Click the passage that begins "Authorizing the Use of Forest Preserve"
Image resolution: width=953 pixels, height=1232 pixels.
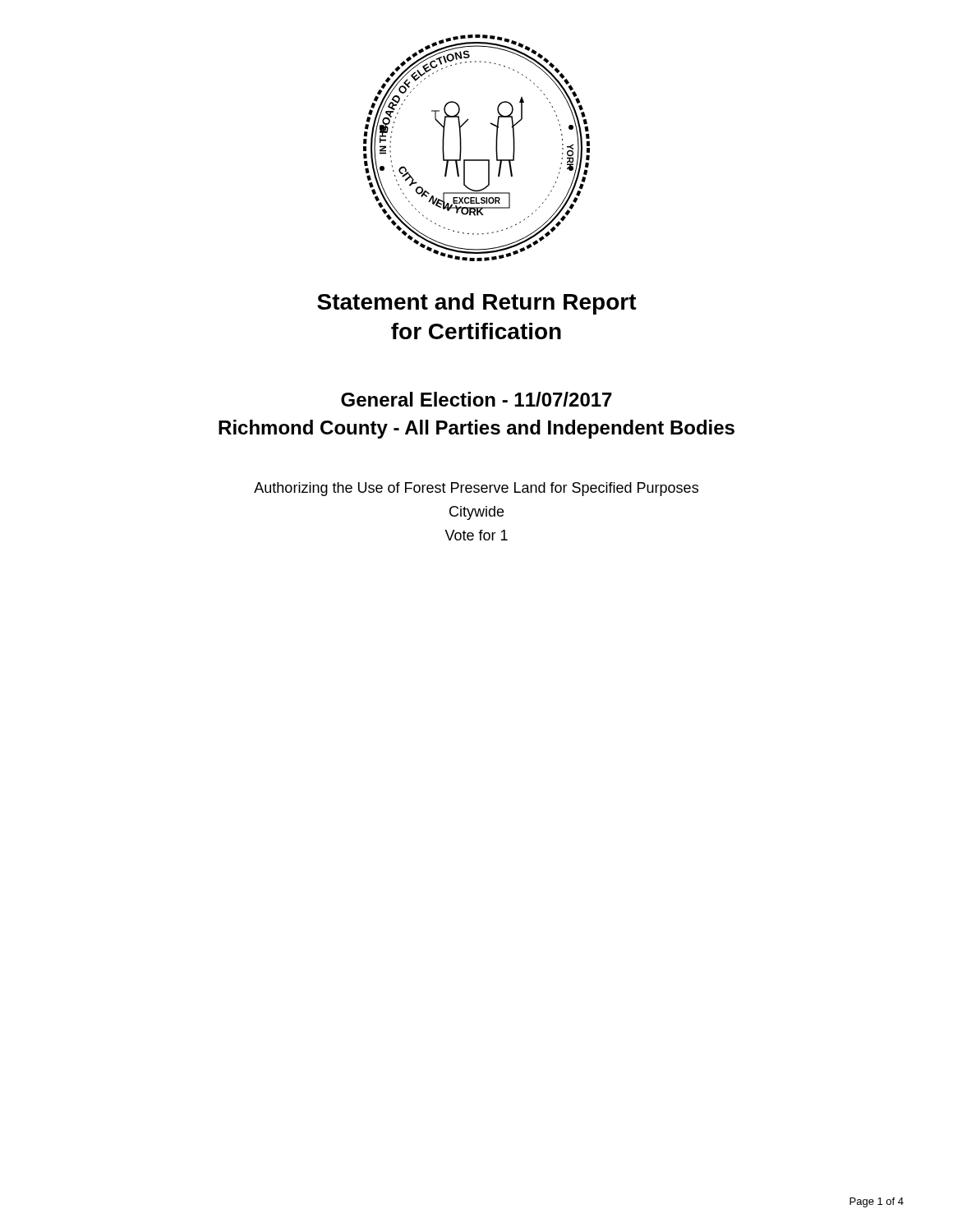476,512
